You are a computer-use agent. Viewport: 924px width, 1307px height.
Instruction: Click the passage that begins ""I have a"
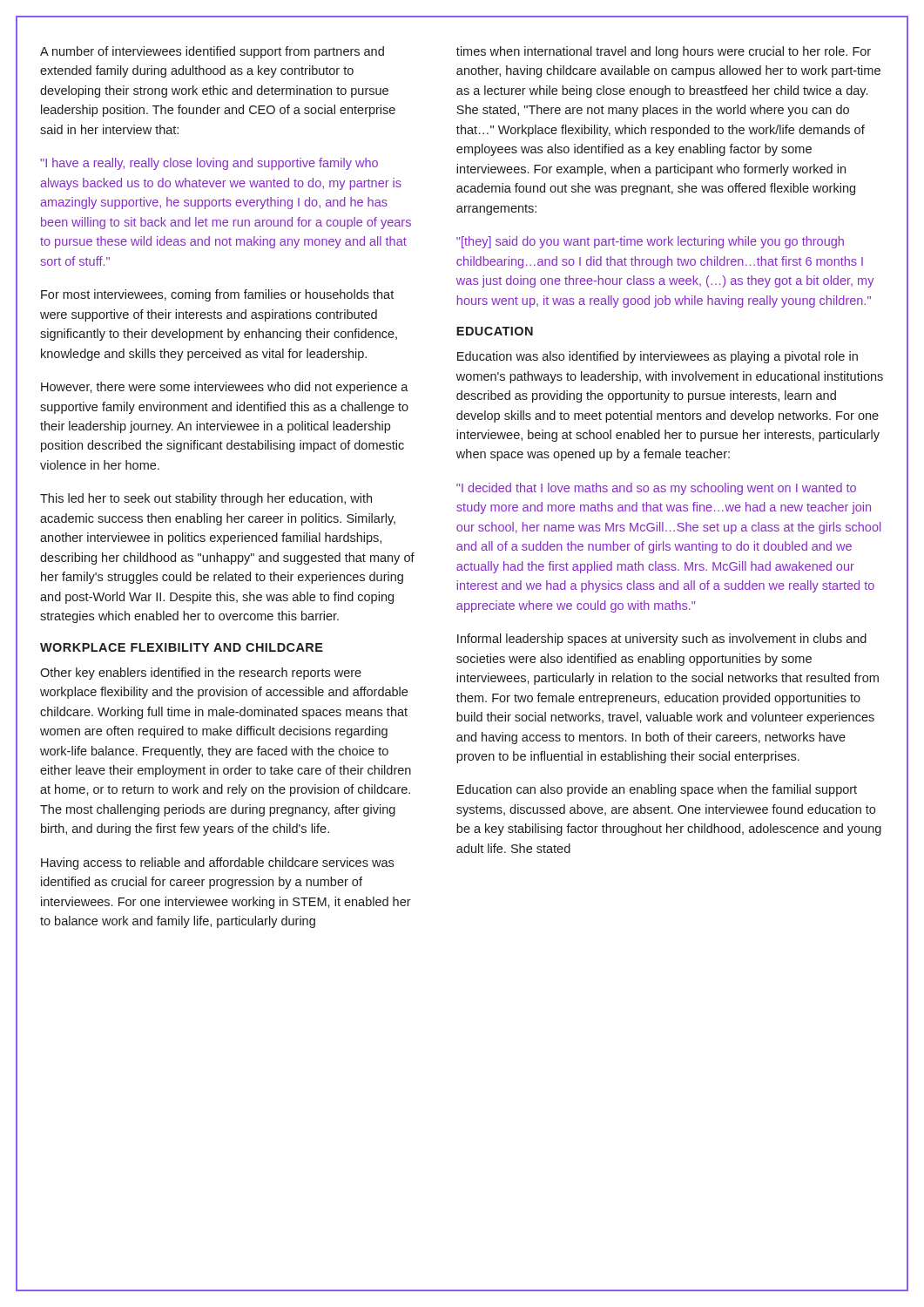(x=226, y=212)
